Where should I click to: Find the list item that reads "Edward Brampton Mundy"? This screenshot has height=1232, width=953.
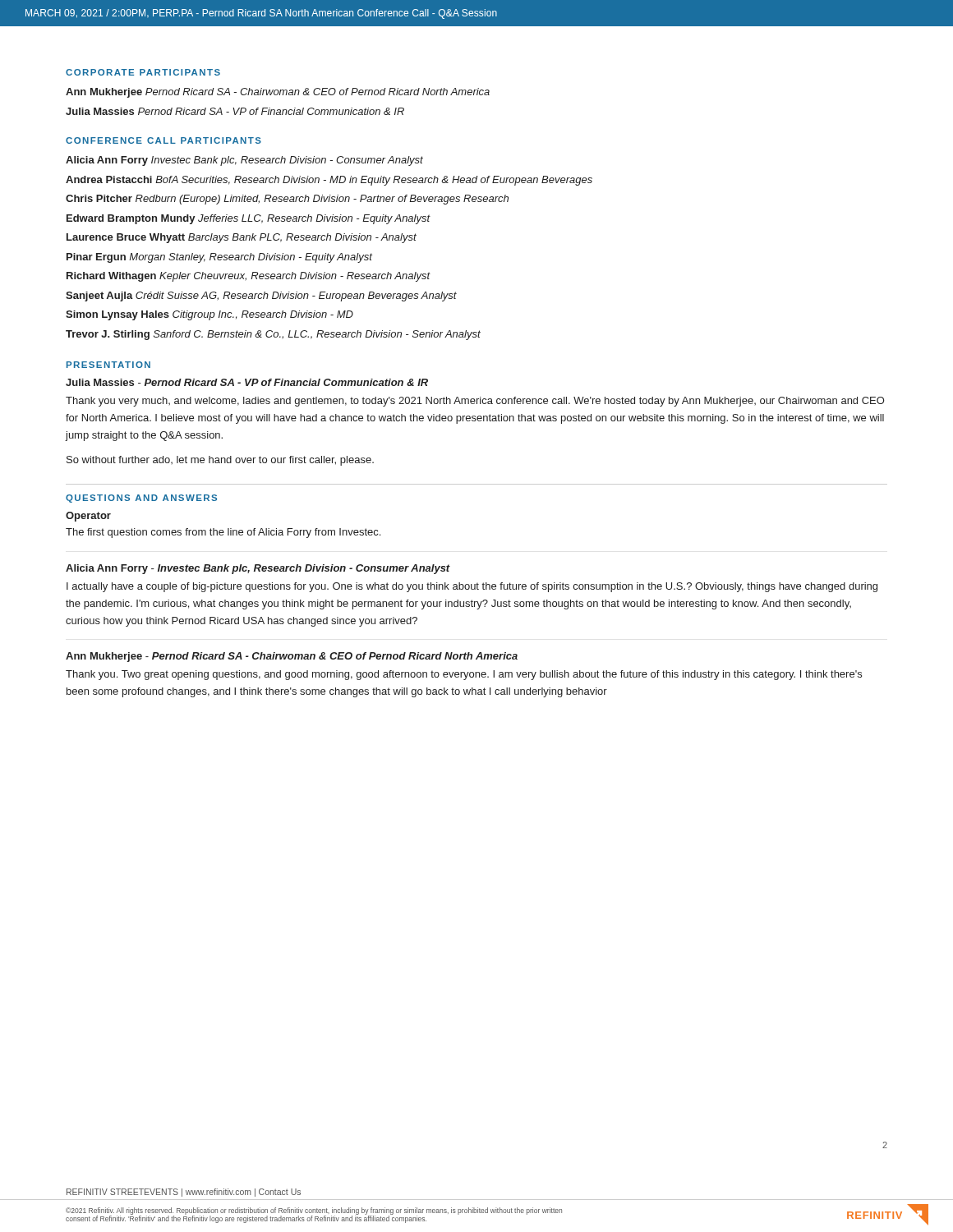(x=248, y=218)
